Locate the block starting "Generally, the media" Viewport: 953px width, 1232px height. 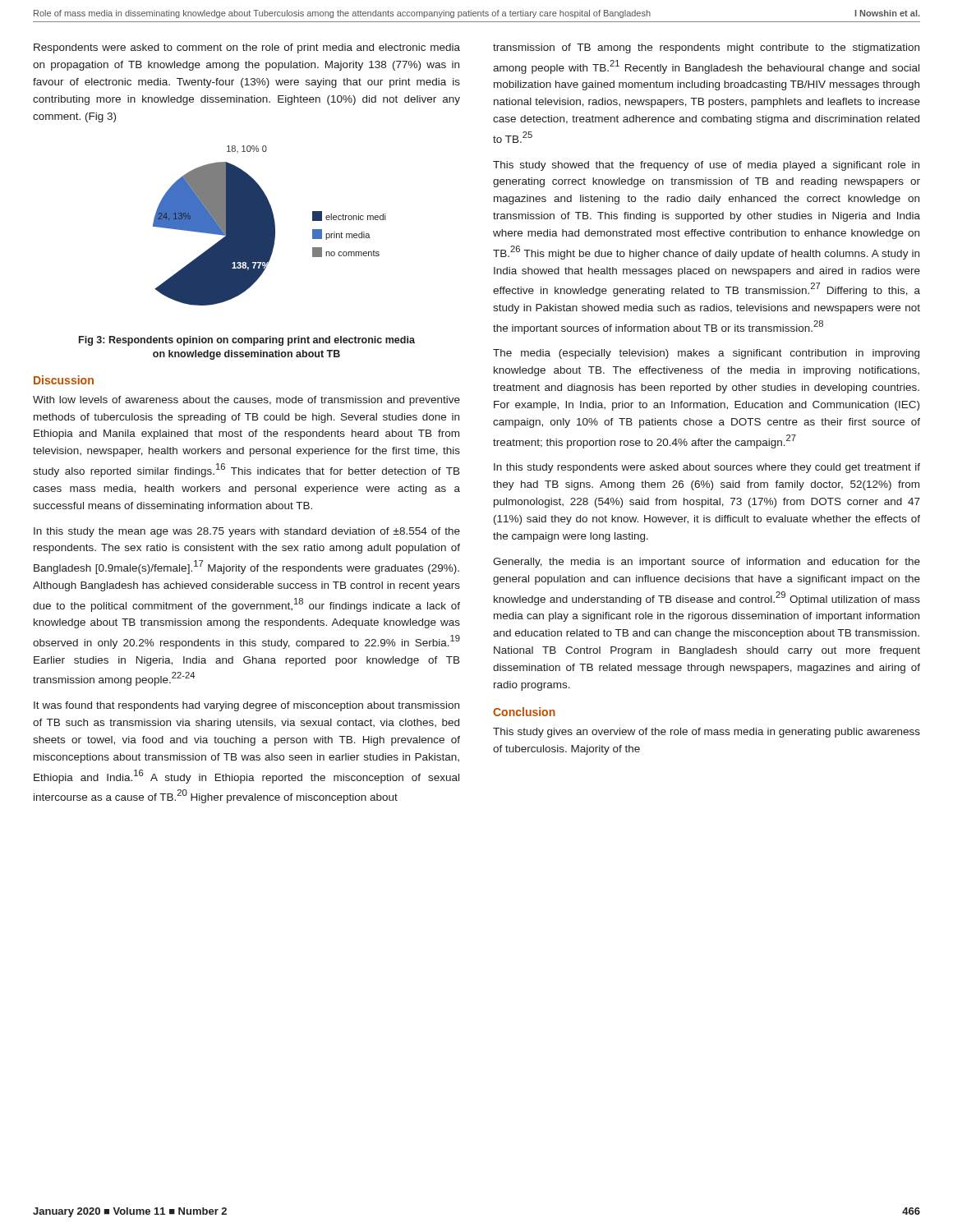pos(707,623)
